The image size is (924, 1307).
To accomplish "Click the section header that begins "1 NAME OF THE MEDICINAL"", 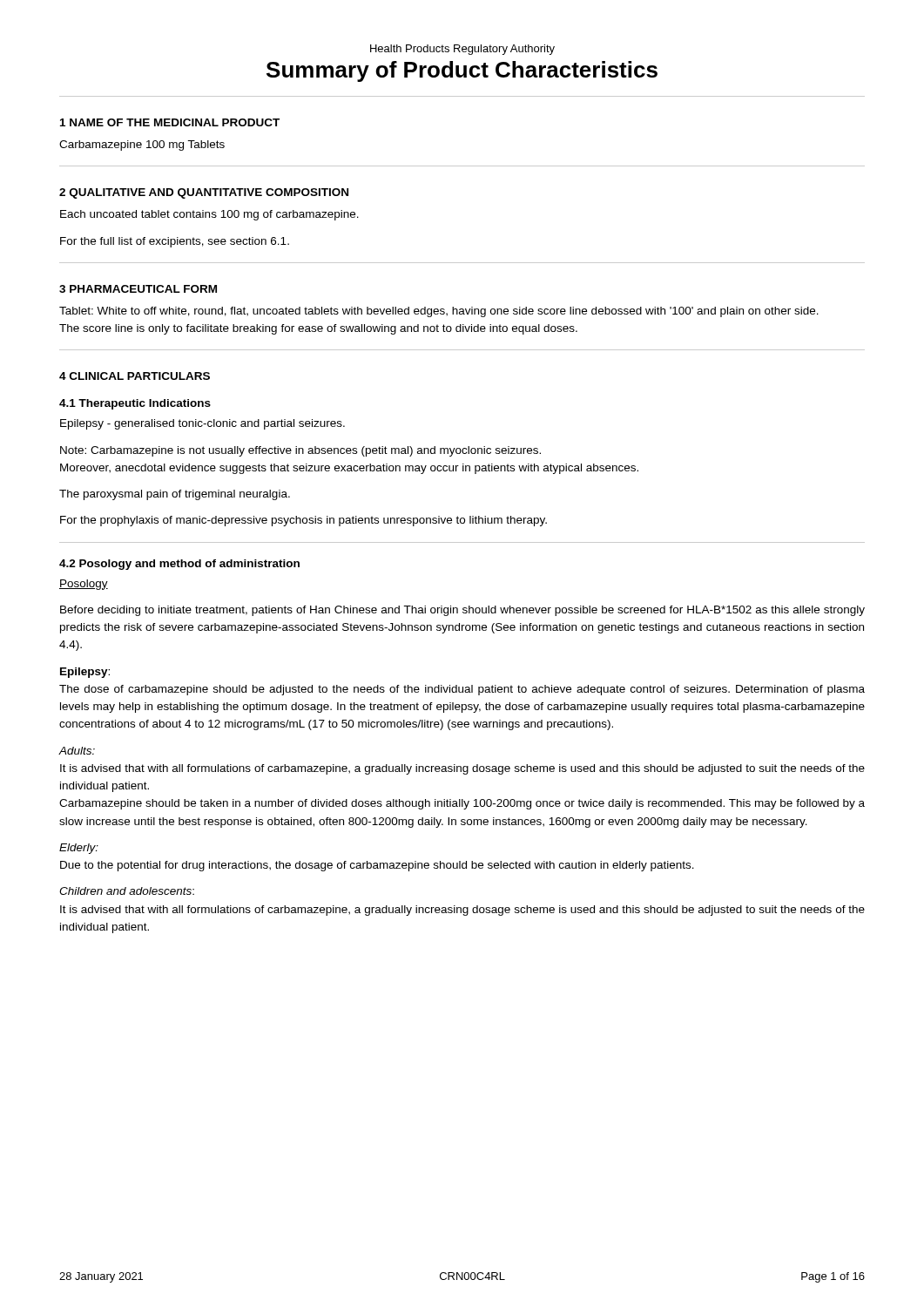I will (x=170, y=122).
